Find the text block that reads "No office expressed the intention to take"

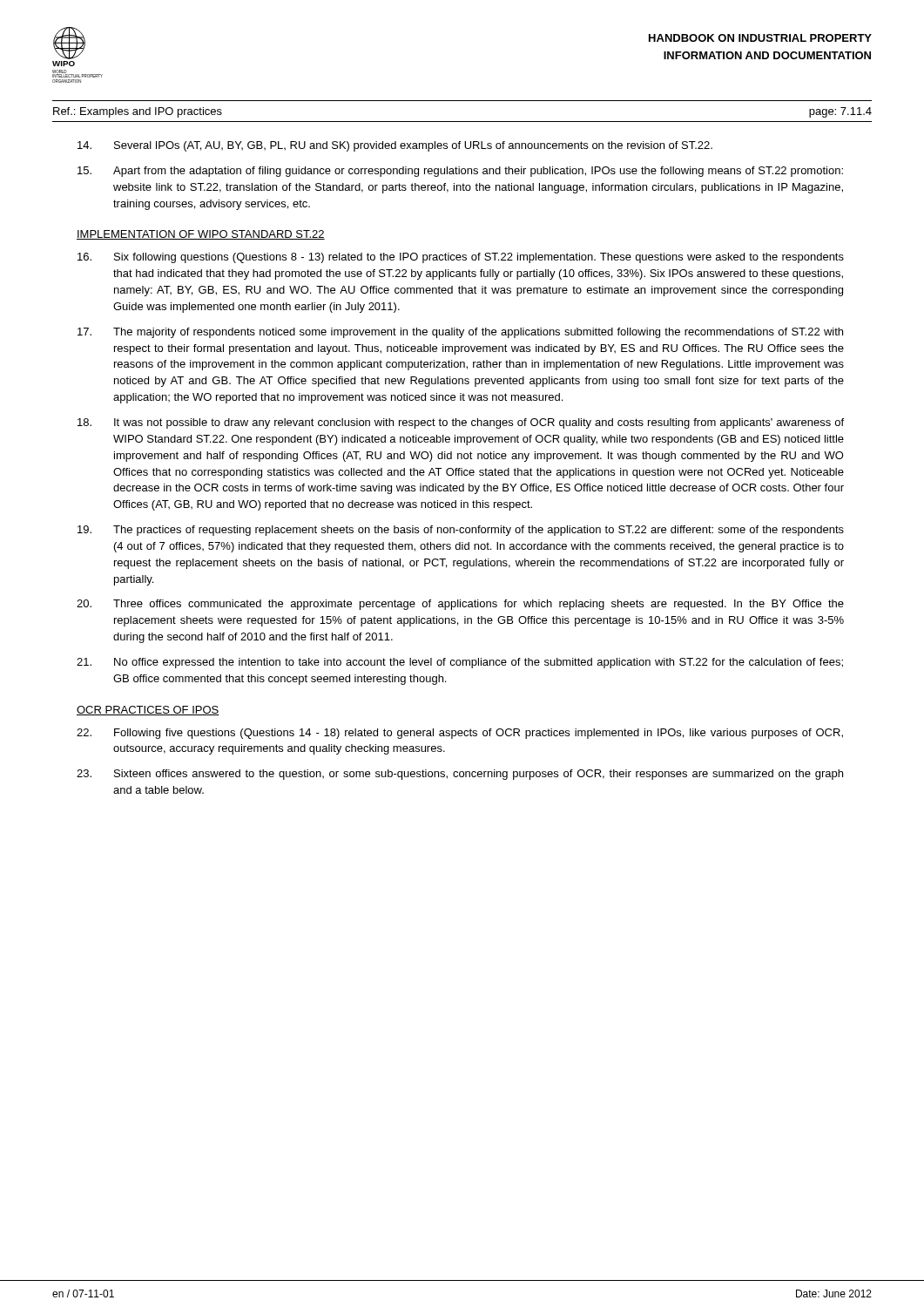pos(460,671)
